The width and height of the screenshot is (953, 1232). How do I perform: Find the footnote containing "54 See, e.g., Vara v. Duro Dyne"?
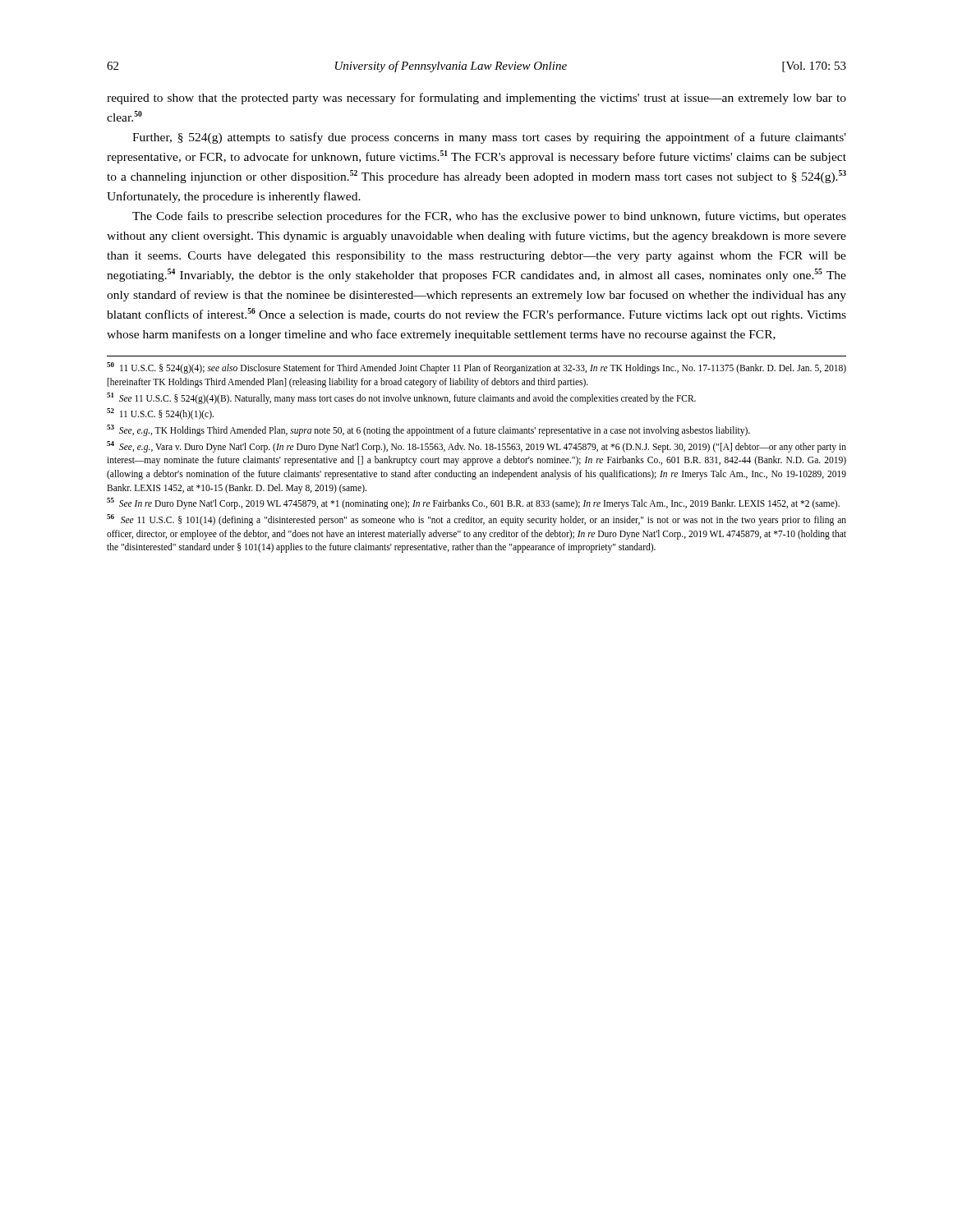[x=476, y=466]
